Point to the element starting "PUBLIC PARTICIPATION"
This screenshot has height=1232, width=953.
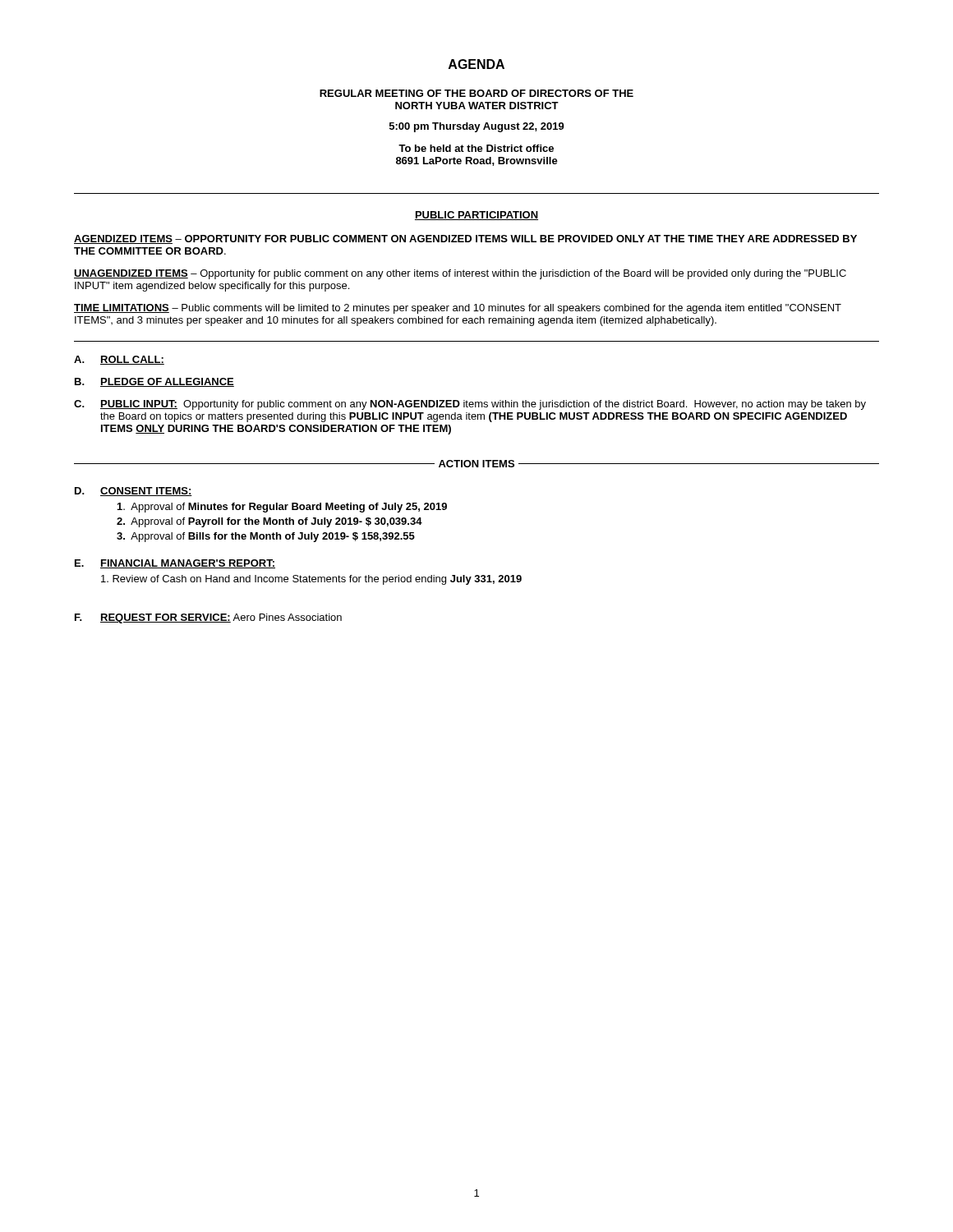pyautogui.click(x=476, y=215)
